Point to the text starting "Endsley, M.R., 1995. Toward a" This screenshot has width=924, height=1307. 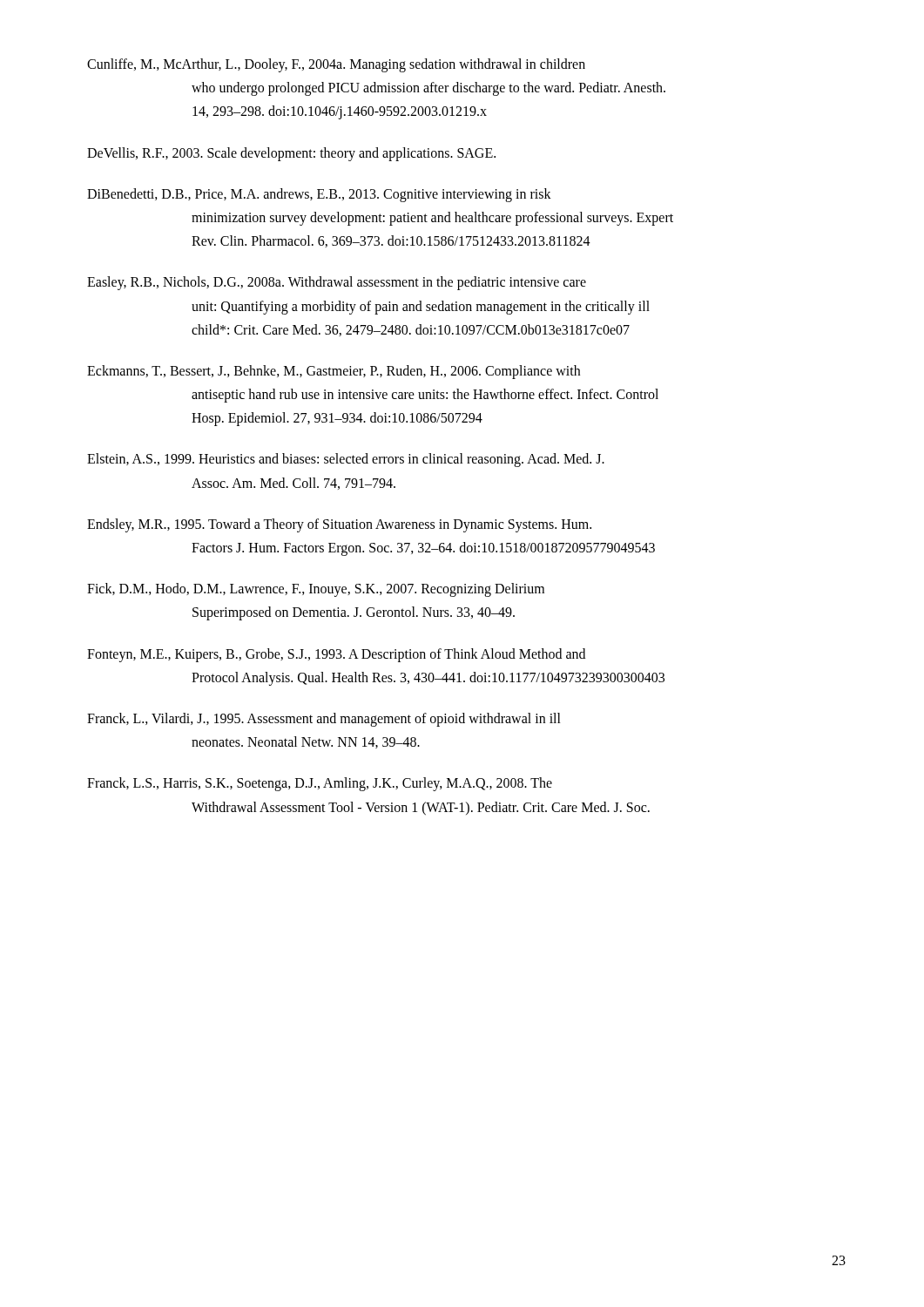point(371,538)
